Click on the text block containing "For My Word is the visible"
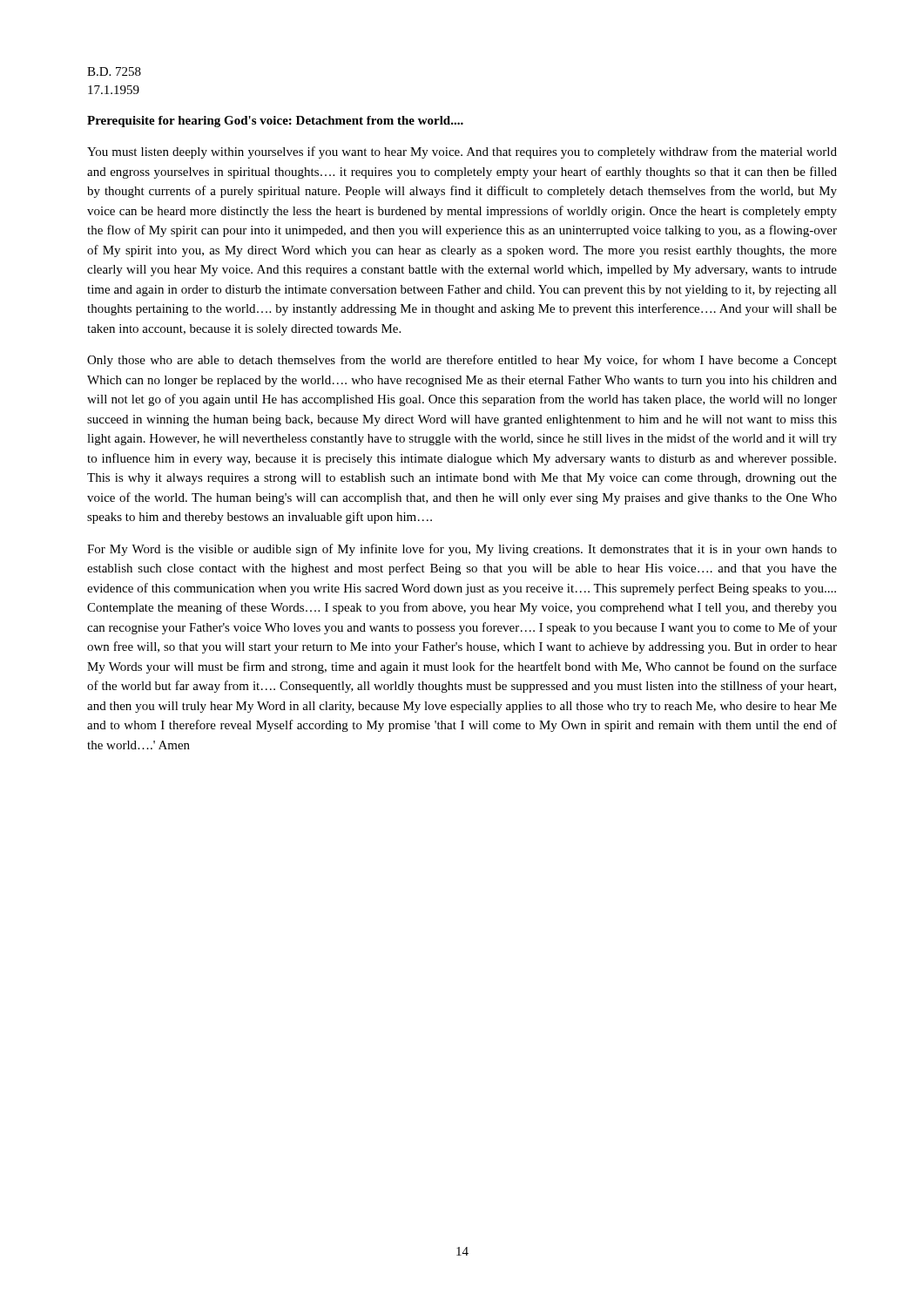The height and width of the screenshot is (1307, 924). (462, 647)
